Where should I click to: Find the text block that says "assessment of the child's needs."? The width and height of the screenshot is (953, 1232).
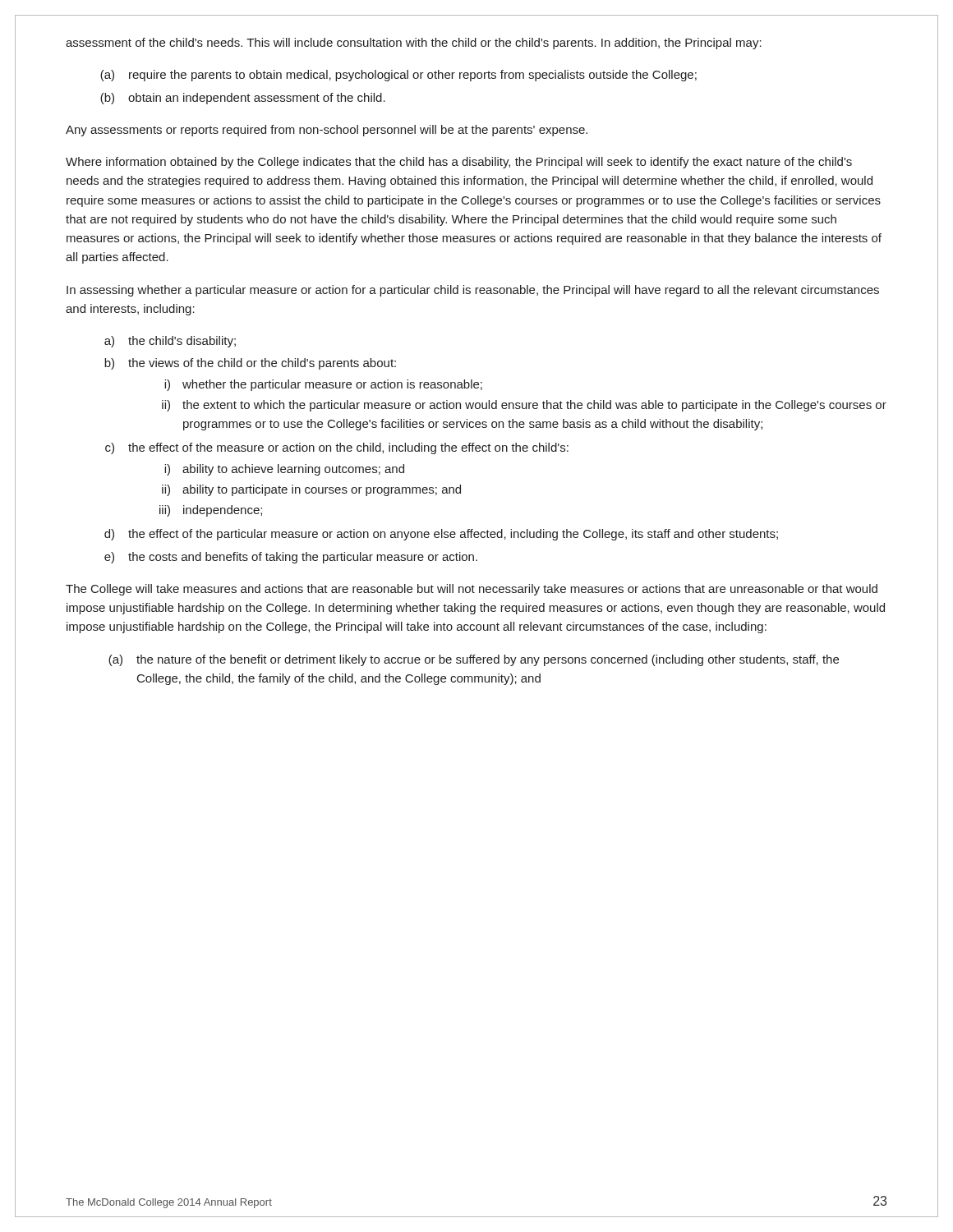tap(414, 42)
